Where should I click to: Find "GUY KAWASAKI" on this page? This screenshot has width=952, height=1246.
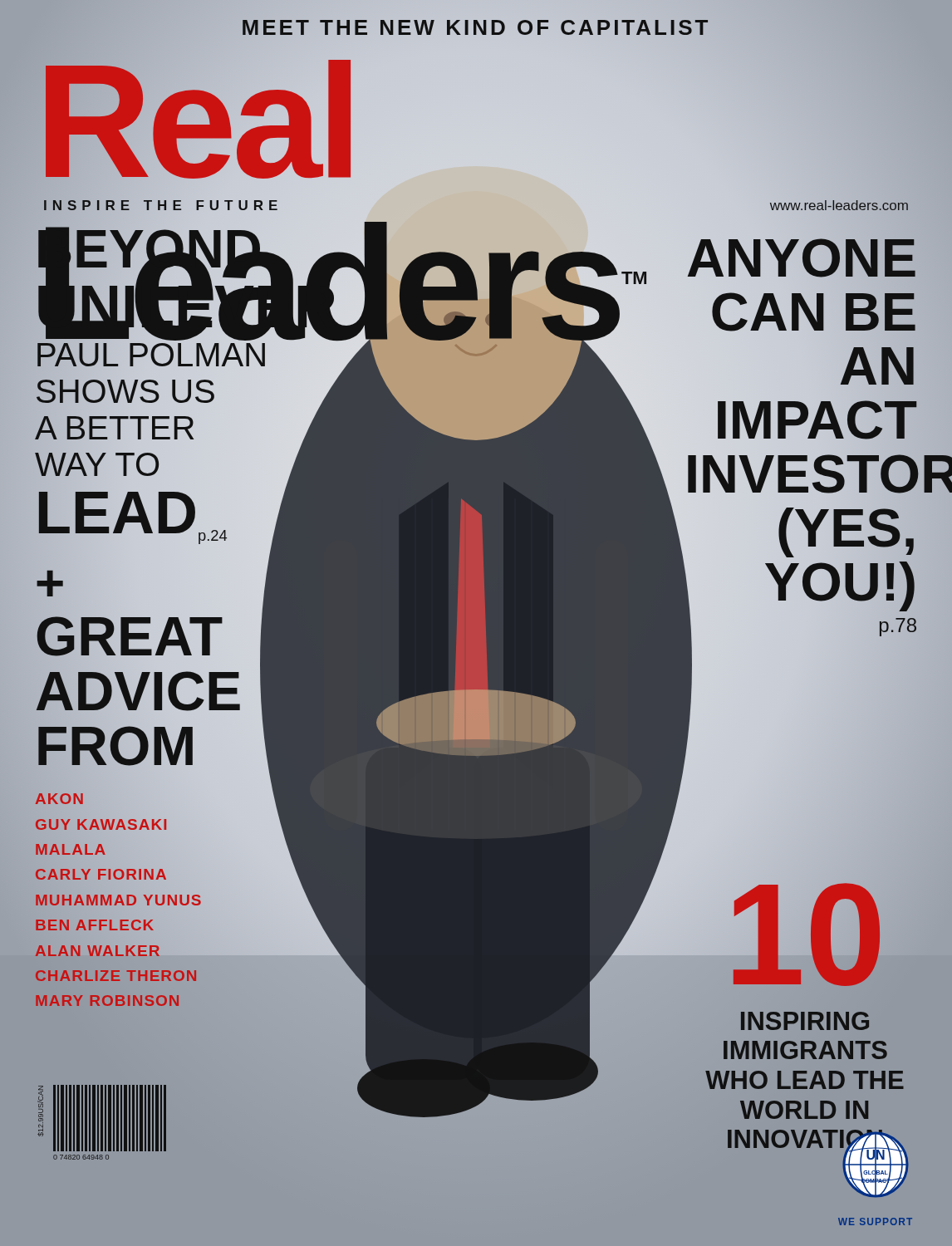pos(102,824)
